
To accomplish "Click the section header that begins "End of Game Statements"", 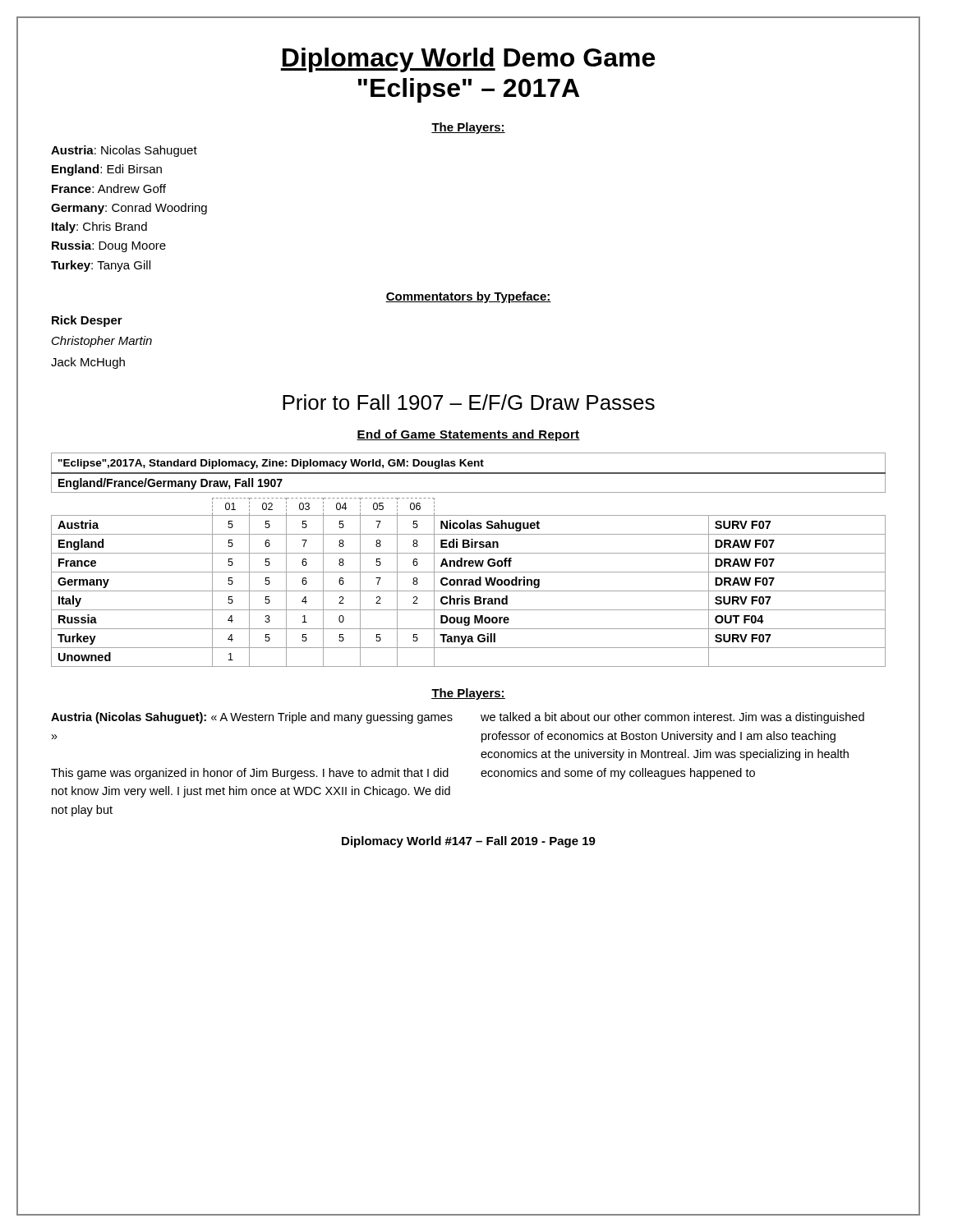I will point(468,434).
